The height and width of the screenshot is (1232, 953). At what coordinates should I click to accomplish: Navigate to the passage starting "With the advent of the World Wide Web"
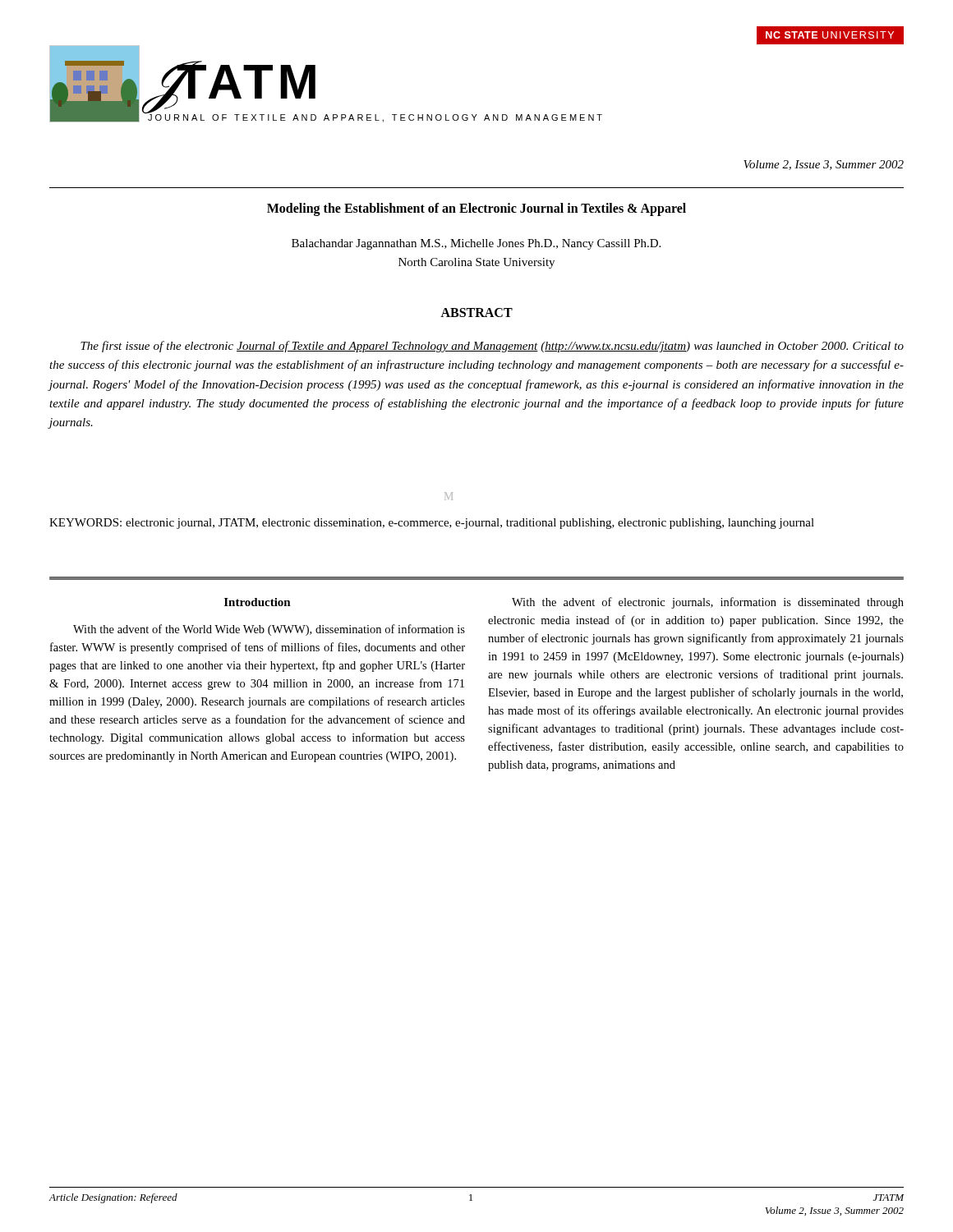[x=257, y=692]
